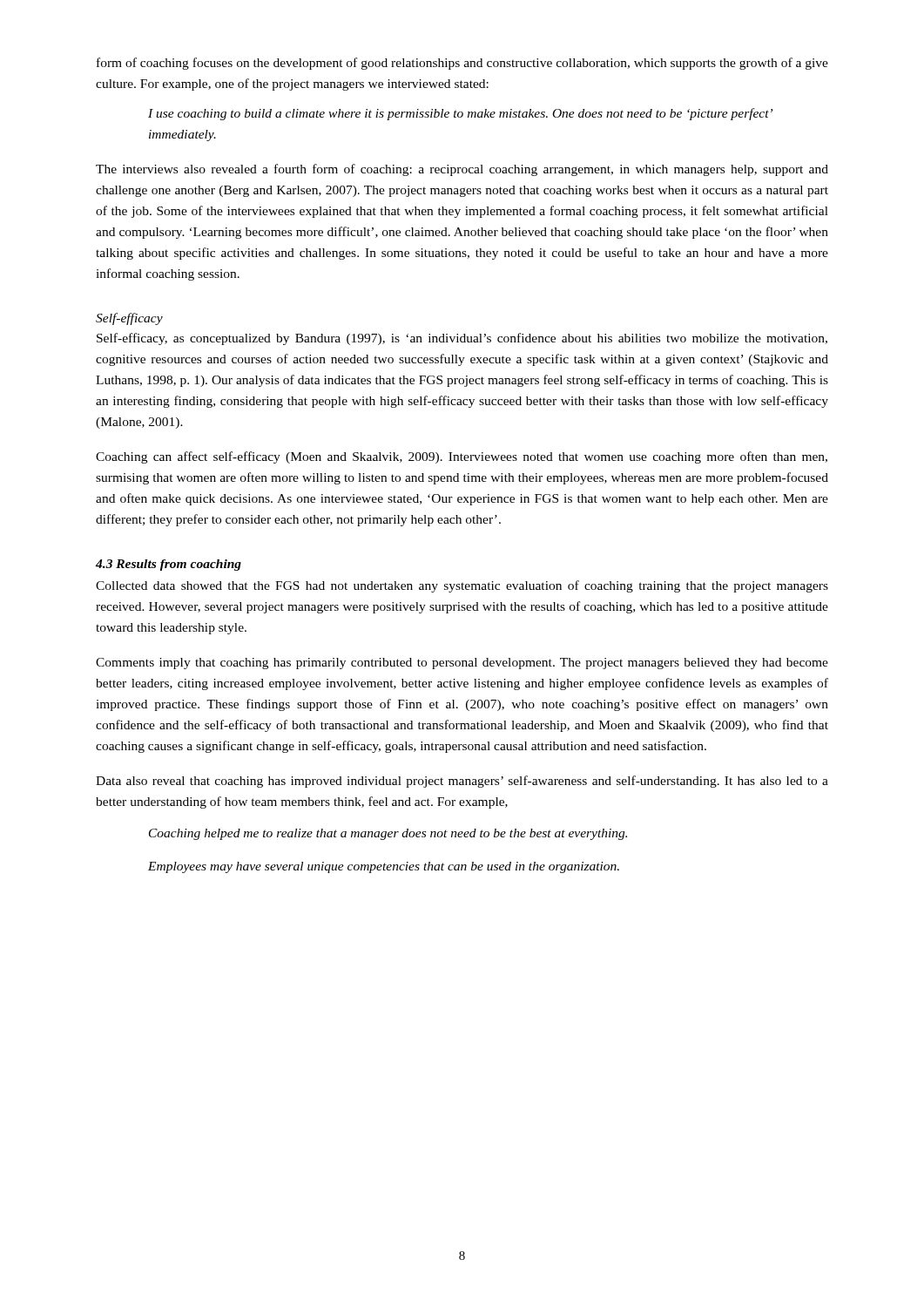
Task: Locate the section header that says "4.3 Results from coaching"
Action: click(x=169, y=565)
